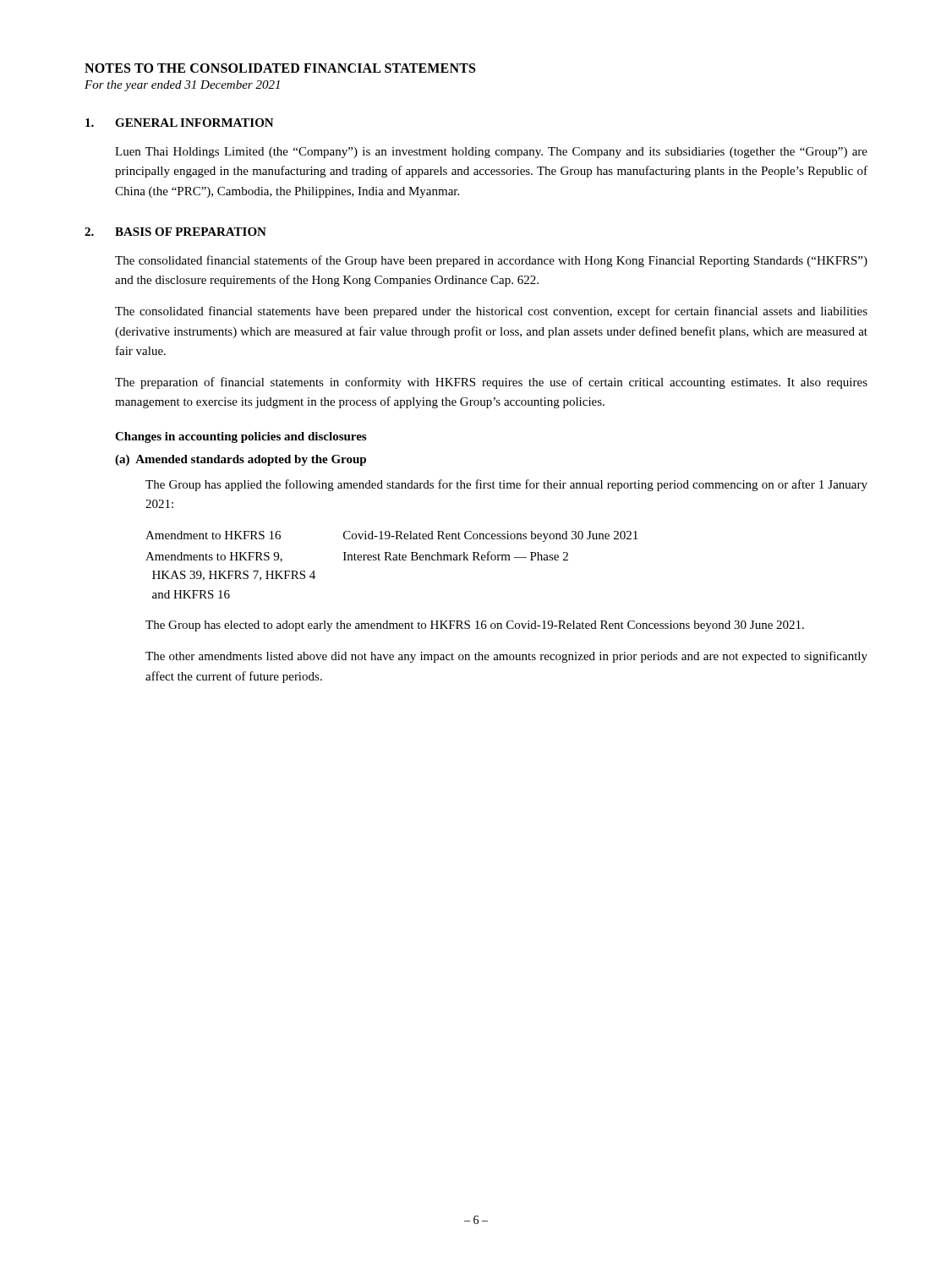Viewport: 952px width, 1268px height.
Task: Click on the text block with the text "The Group has applied the following amended"
Action: (x=506, y=494)
